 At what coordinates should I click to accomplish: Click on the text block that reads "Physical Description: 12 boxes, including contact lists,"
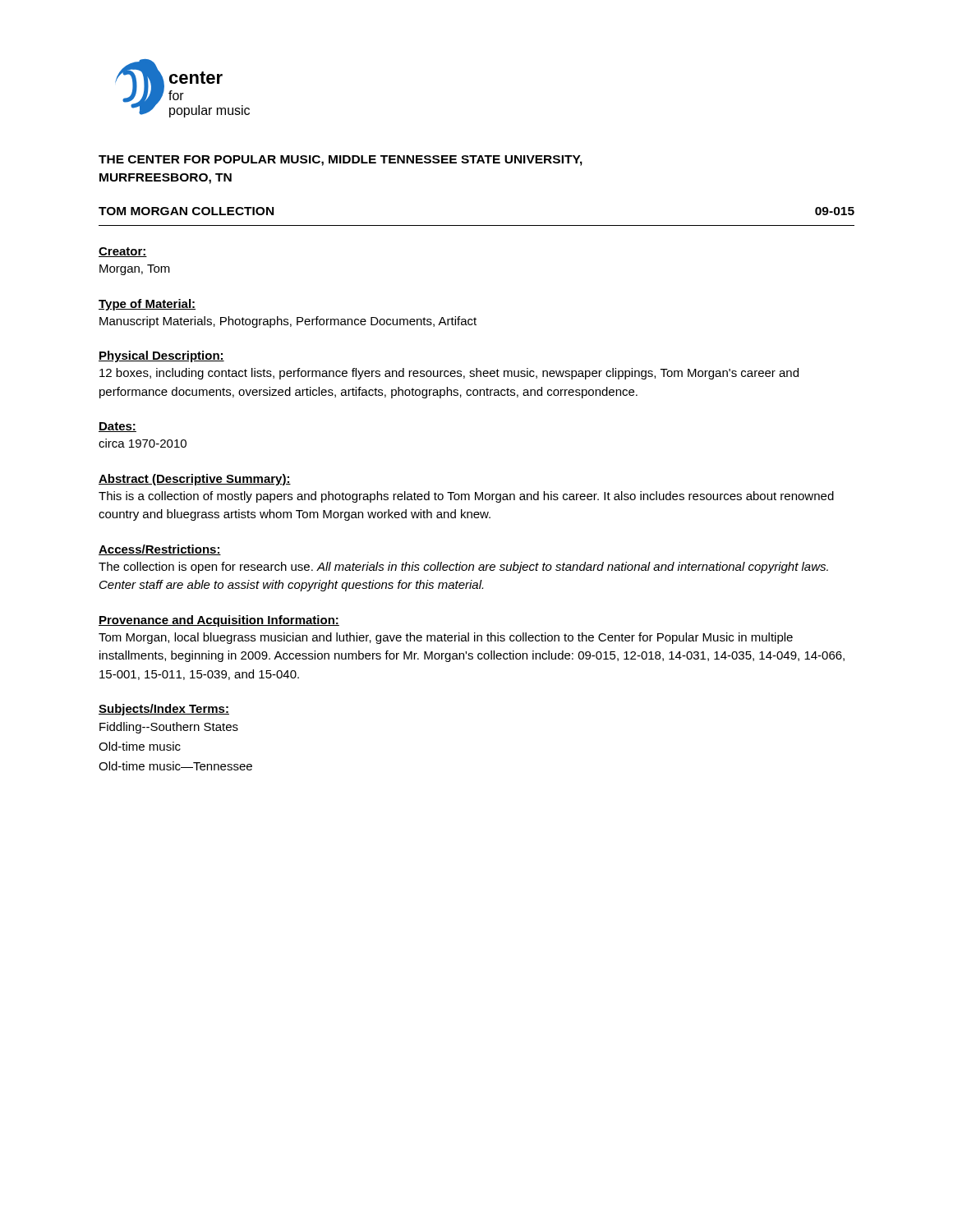click(x=476, y=375)
